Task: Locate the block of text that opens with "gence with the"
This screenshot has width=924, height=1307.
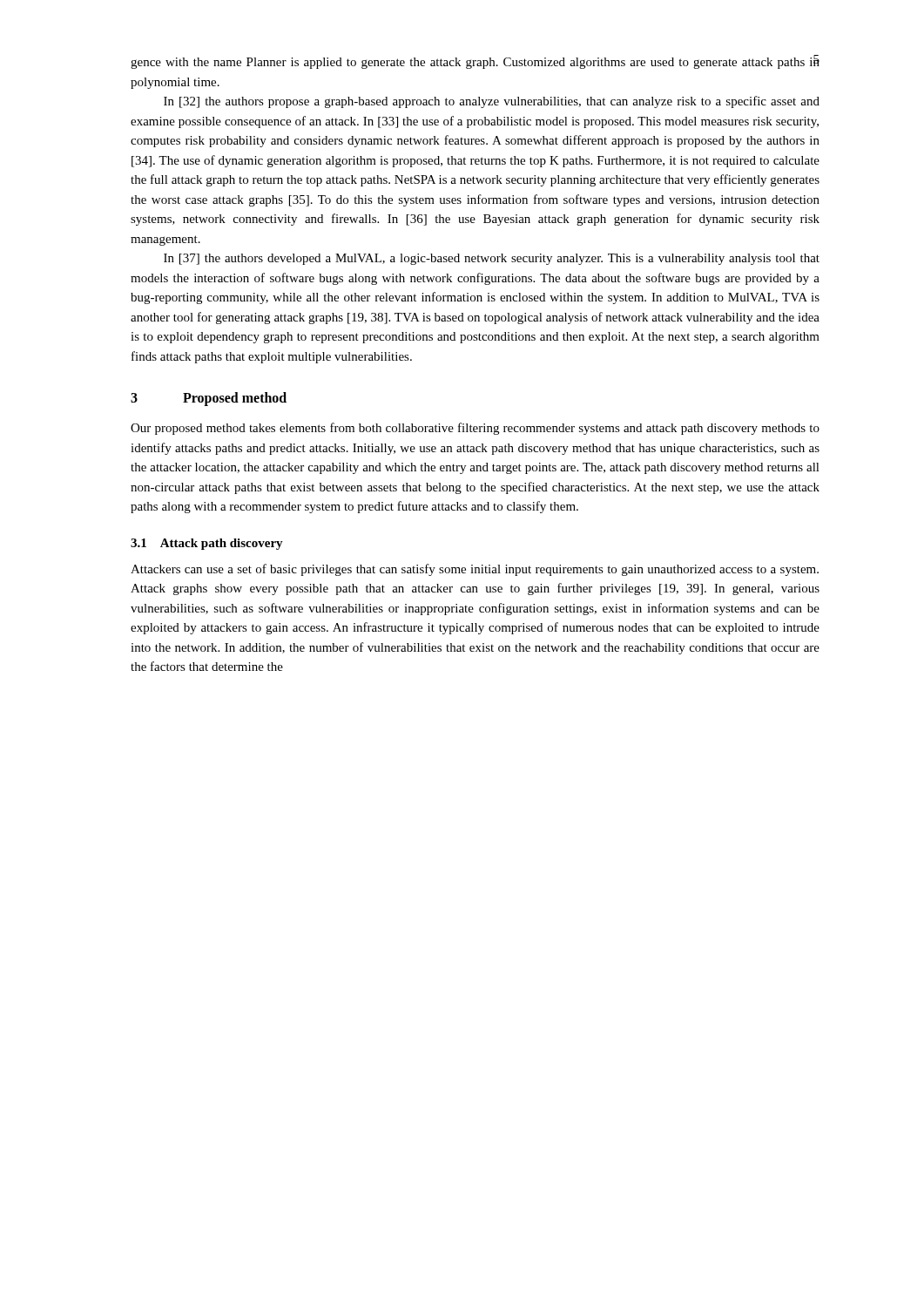Action: (475, 72)
